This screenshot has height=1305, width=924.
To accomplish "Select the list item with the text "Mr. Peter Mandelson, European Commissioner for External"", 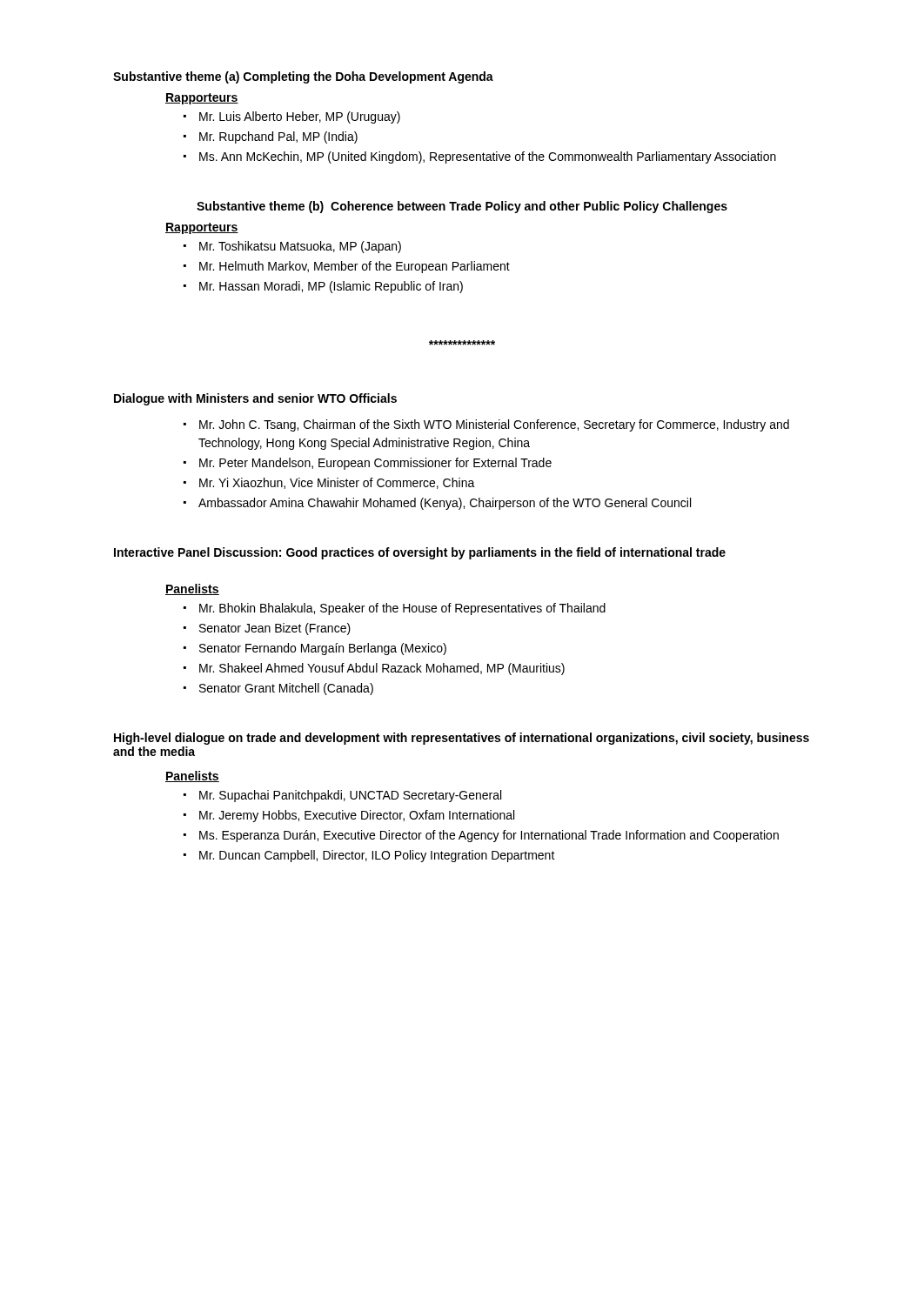I will 462,463.
